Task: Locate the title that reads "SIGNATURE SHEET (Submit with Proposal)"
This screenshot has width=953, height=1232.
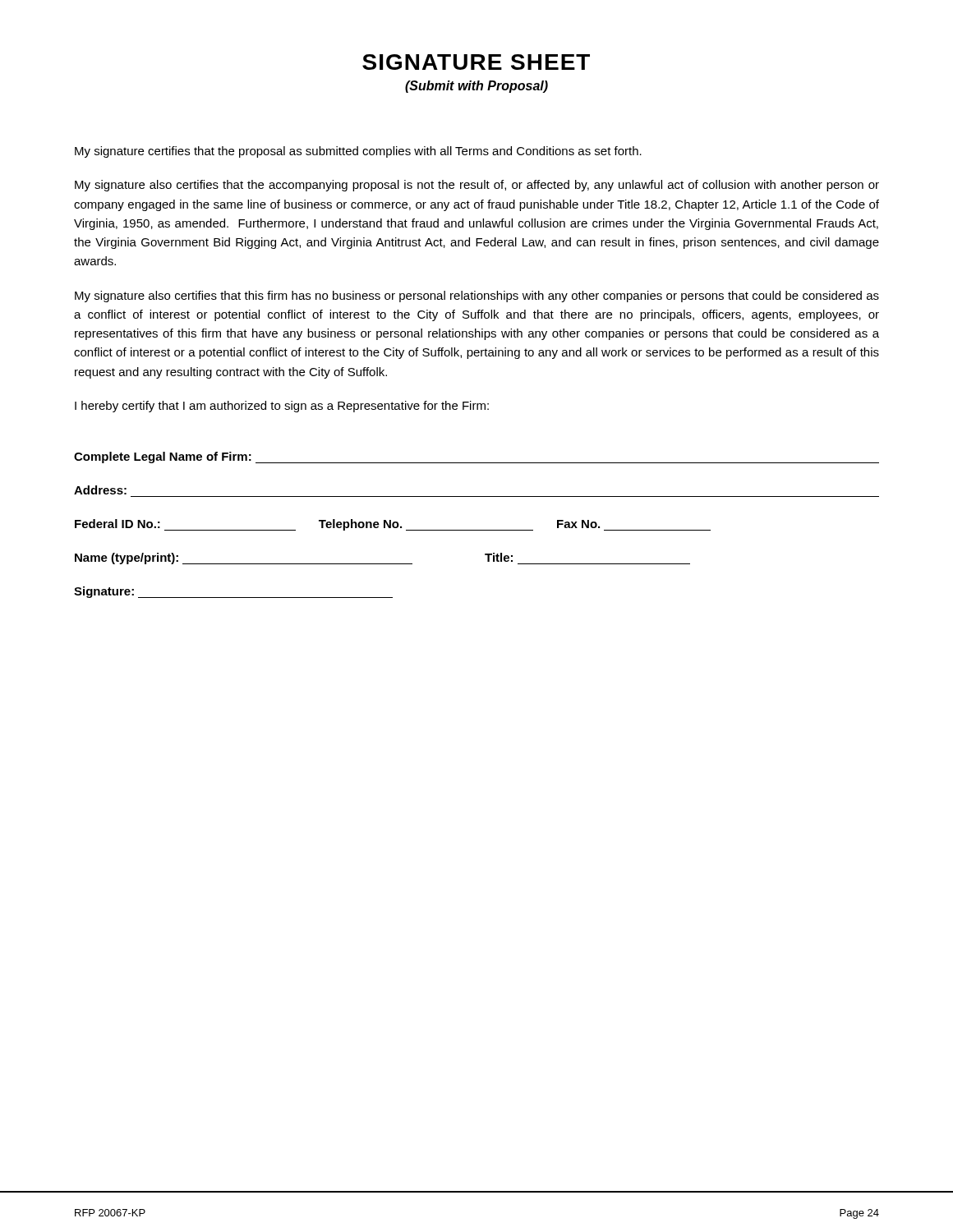Action: tap(476, 71)
